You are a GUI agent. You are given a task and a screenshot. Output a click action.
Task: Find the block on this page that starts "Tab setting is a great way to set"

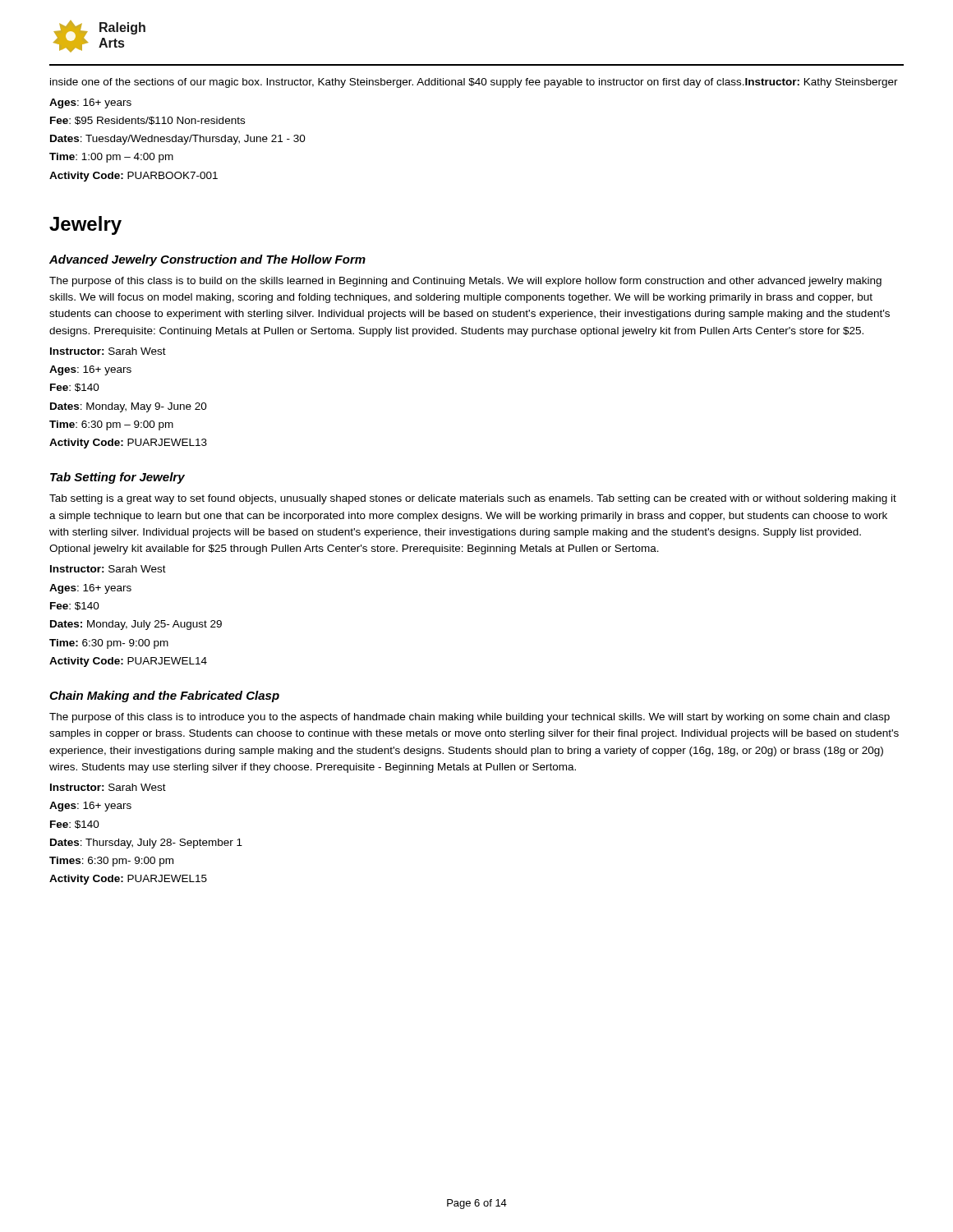coord(473,499)
